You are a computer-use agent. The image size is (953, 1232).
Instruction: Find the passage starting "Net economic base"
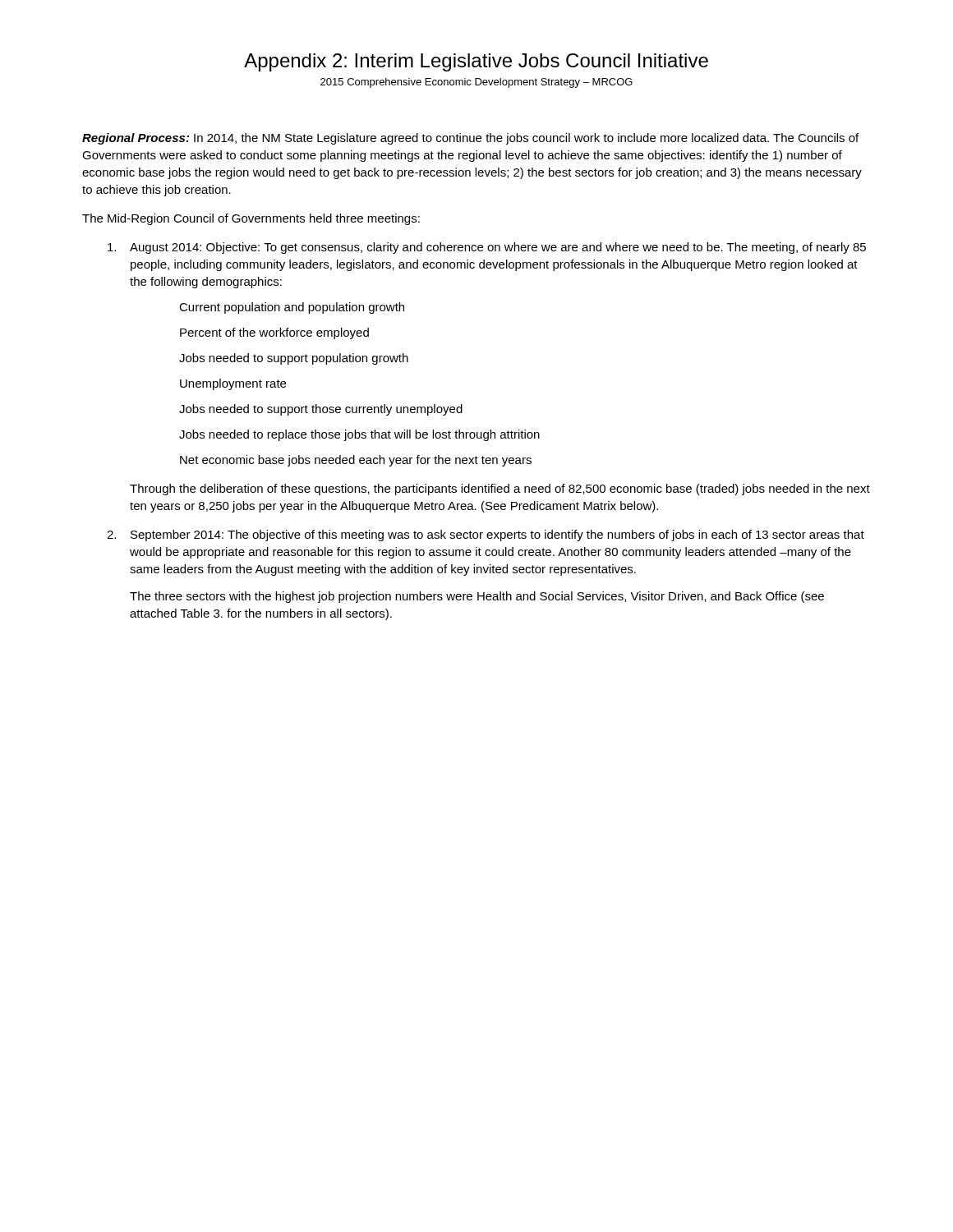pos(525,460)
